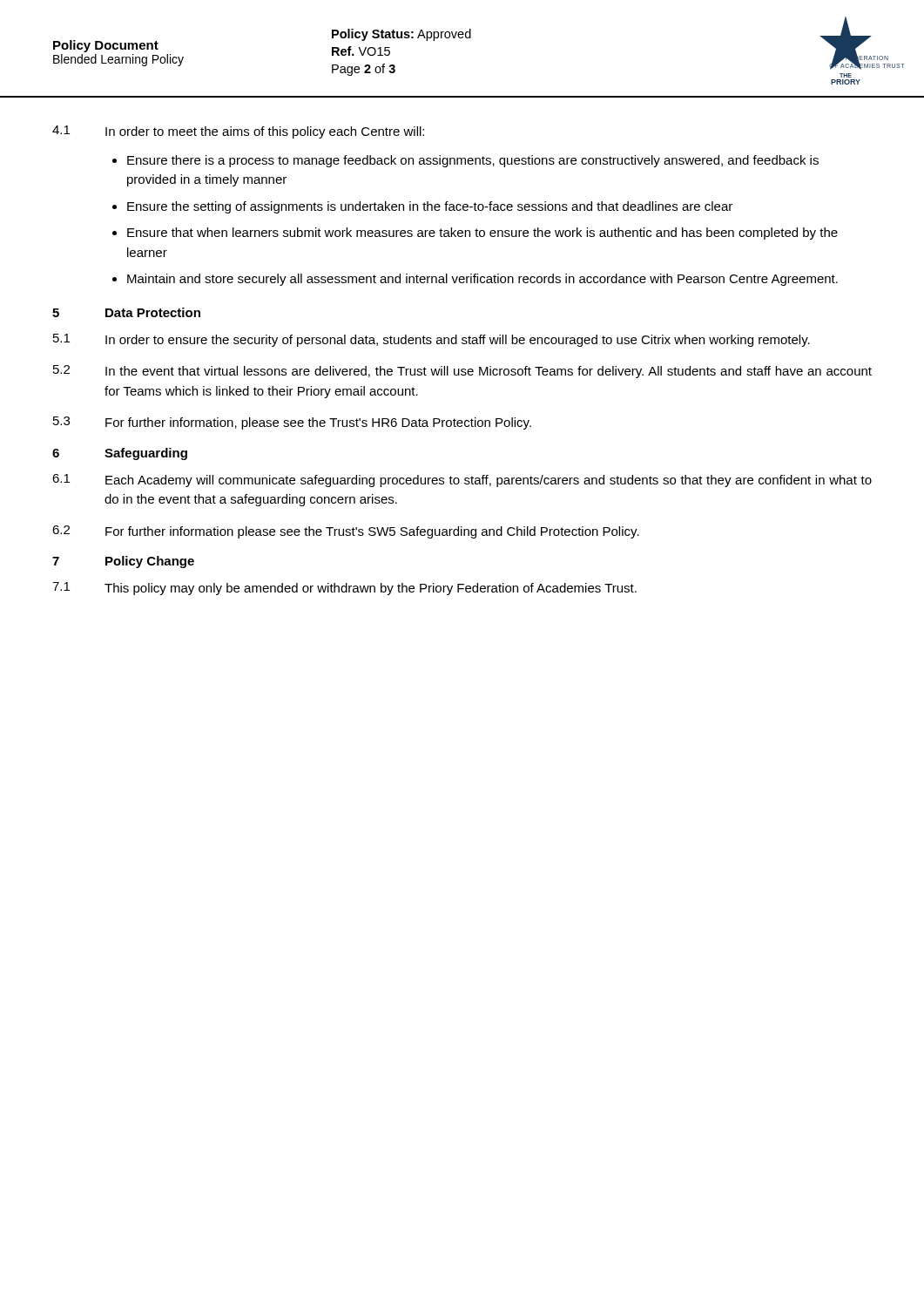Point to the block starting "Ensure that when learners submit"
The height and width of the screenshot is (1307, 924).
pos(482,242)
